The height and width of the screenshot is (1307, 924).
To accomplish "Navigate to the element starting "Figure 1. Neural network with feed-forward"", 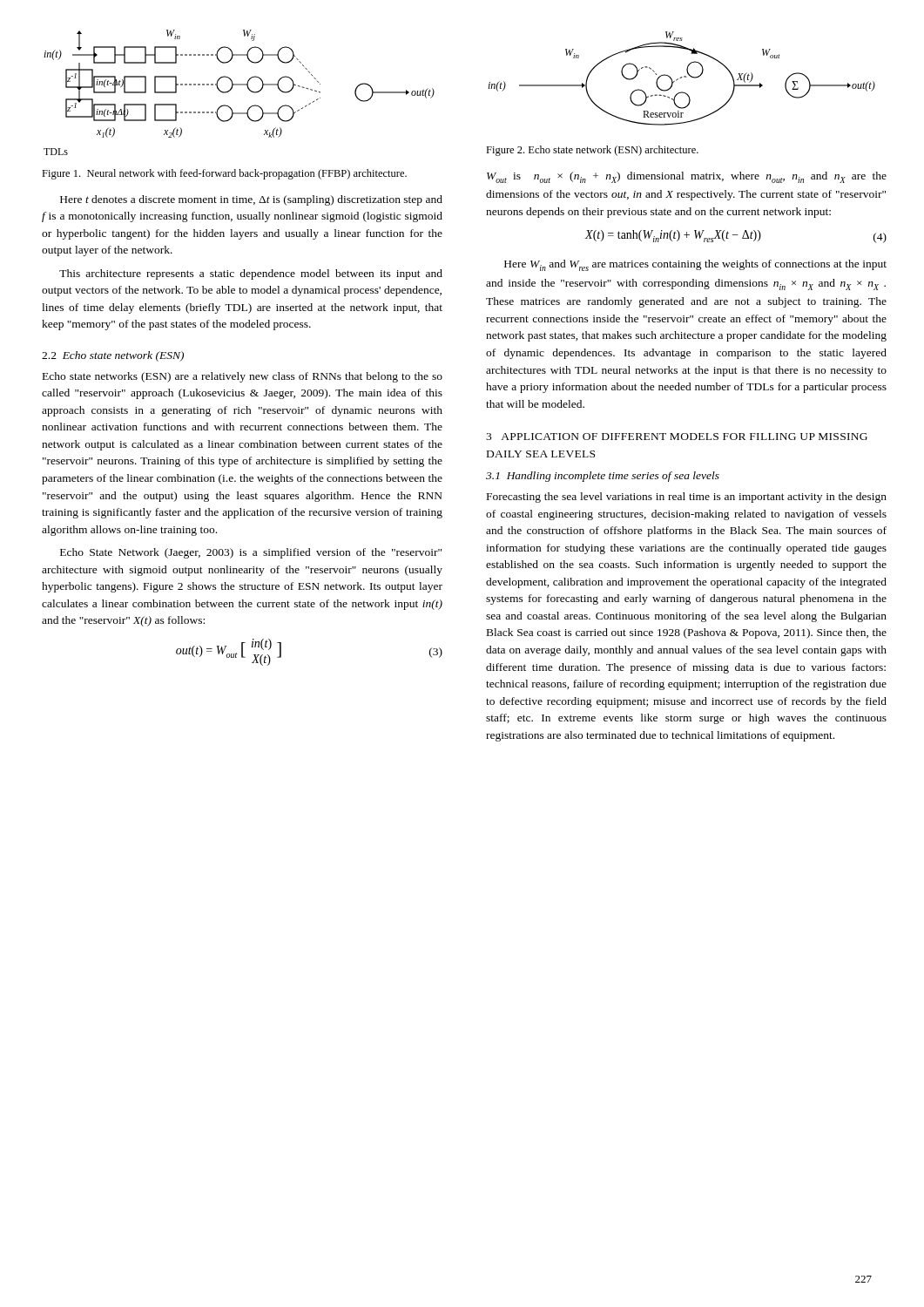I will 225,173.
